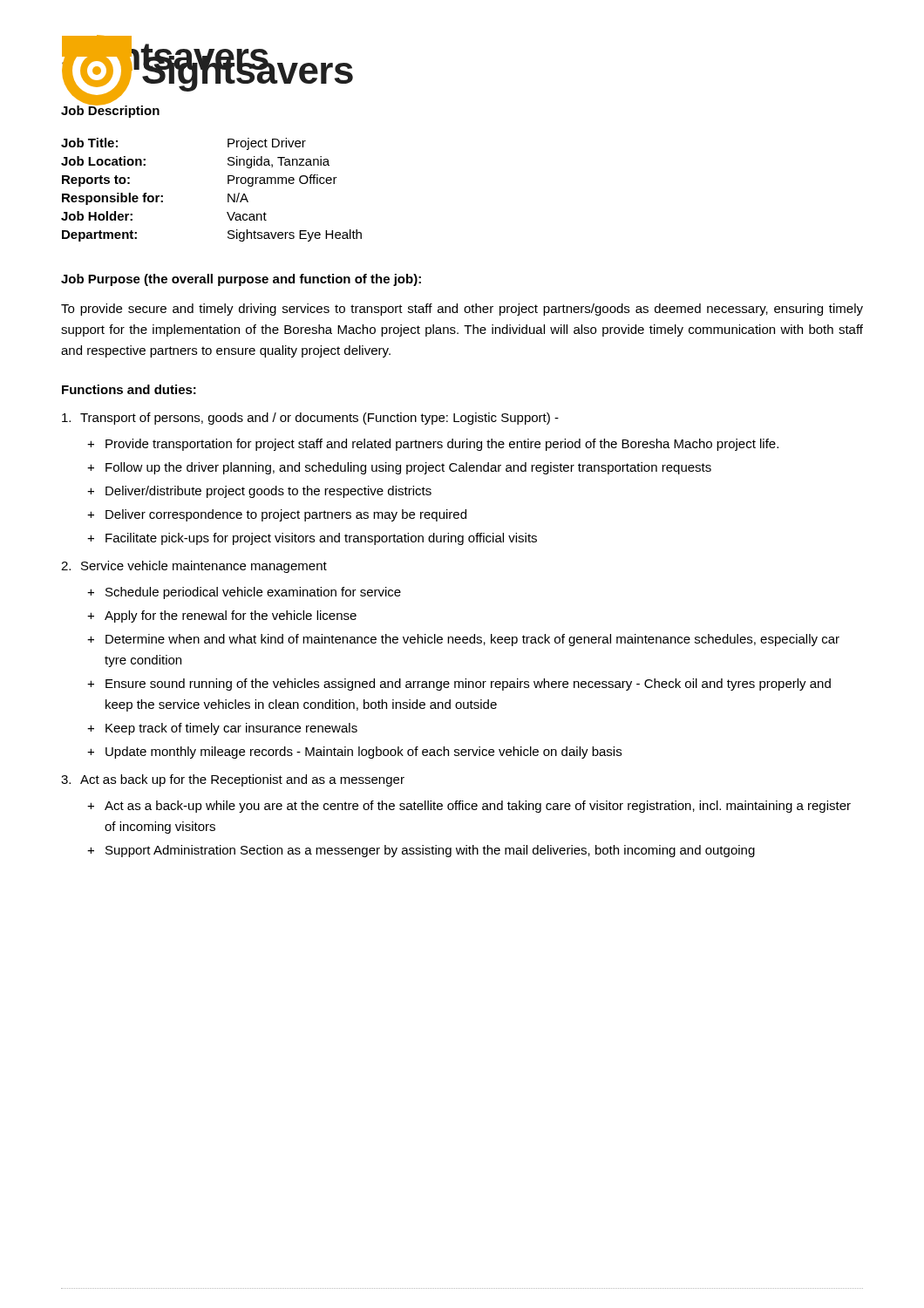Locate the block starting "Job Description"
Viewport: 924px width, 1308px height.
pyautogui.click(x=110, y=110)
